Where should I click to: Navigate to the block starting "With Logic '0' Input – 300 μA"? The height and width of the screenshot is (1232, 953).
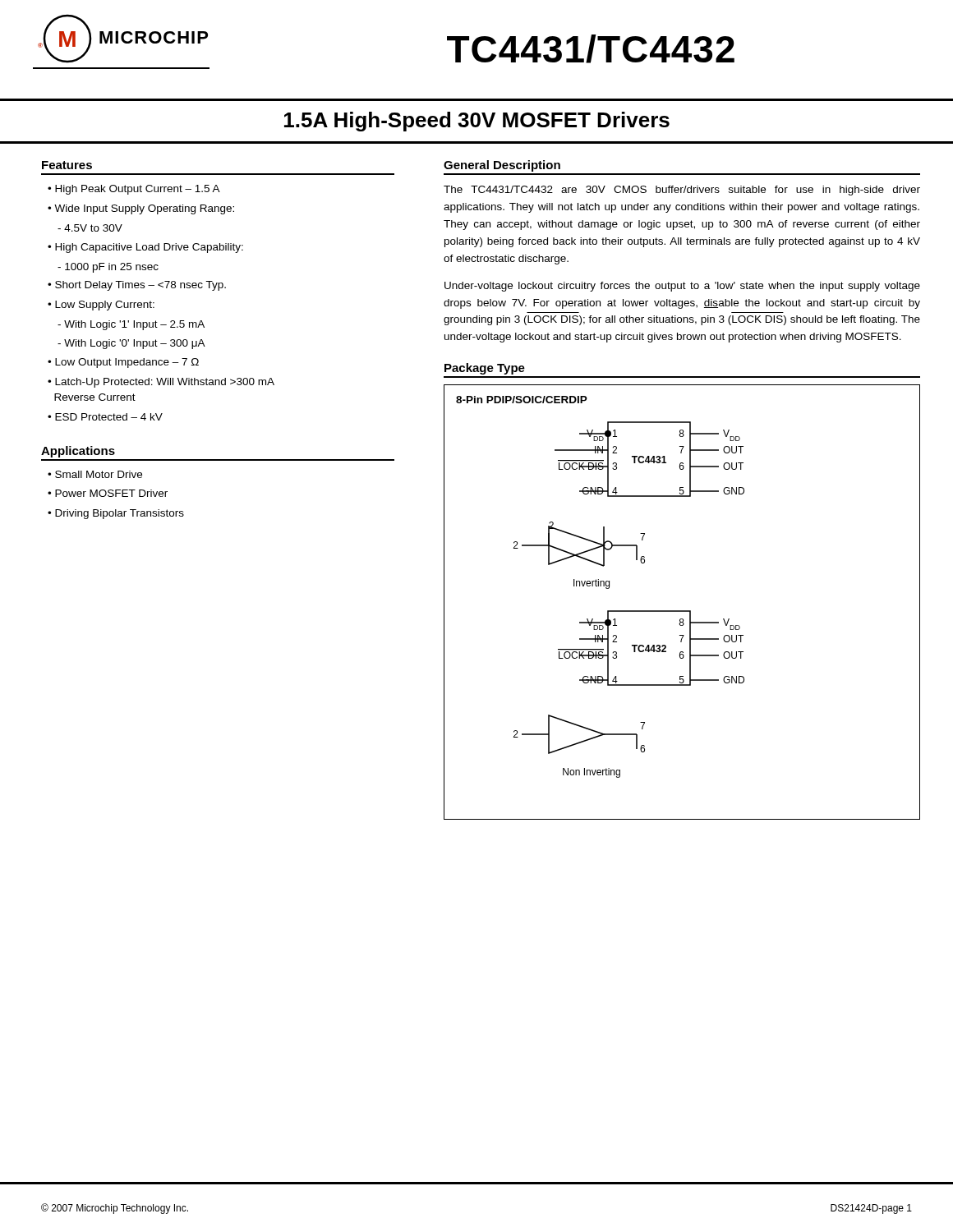(131, 343)
